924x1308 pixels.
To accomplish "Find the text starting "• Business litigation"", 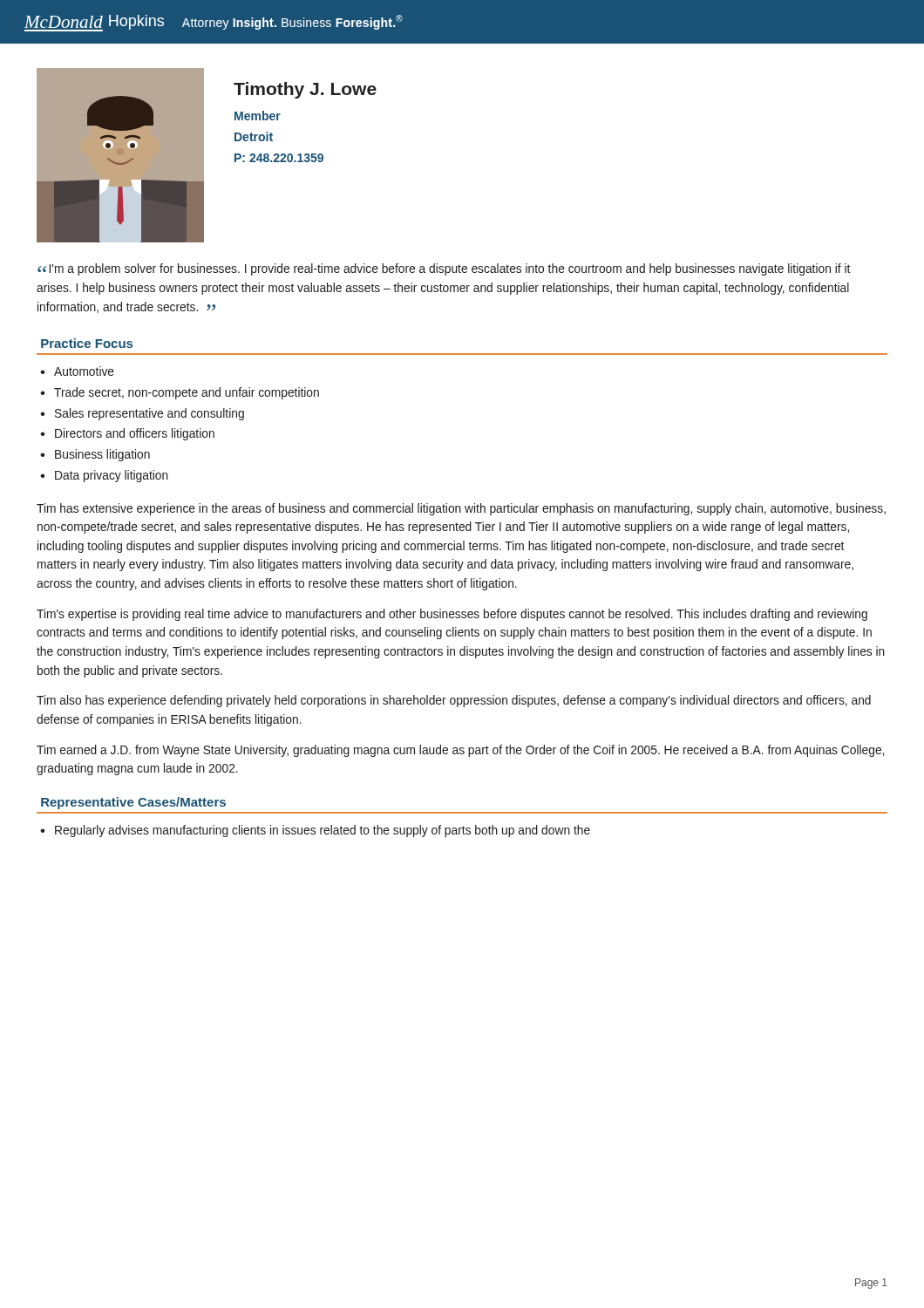I will [95, 455].
